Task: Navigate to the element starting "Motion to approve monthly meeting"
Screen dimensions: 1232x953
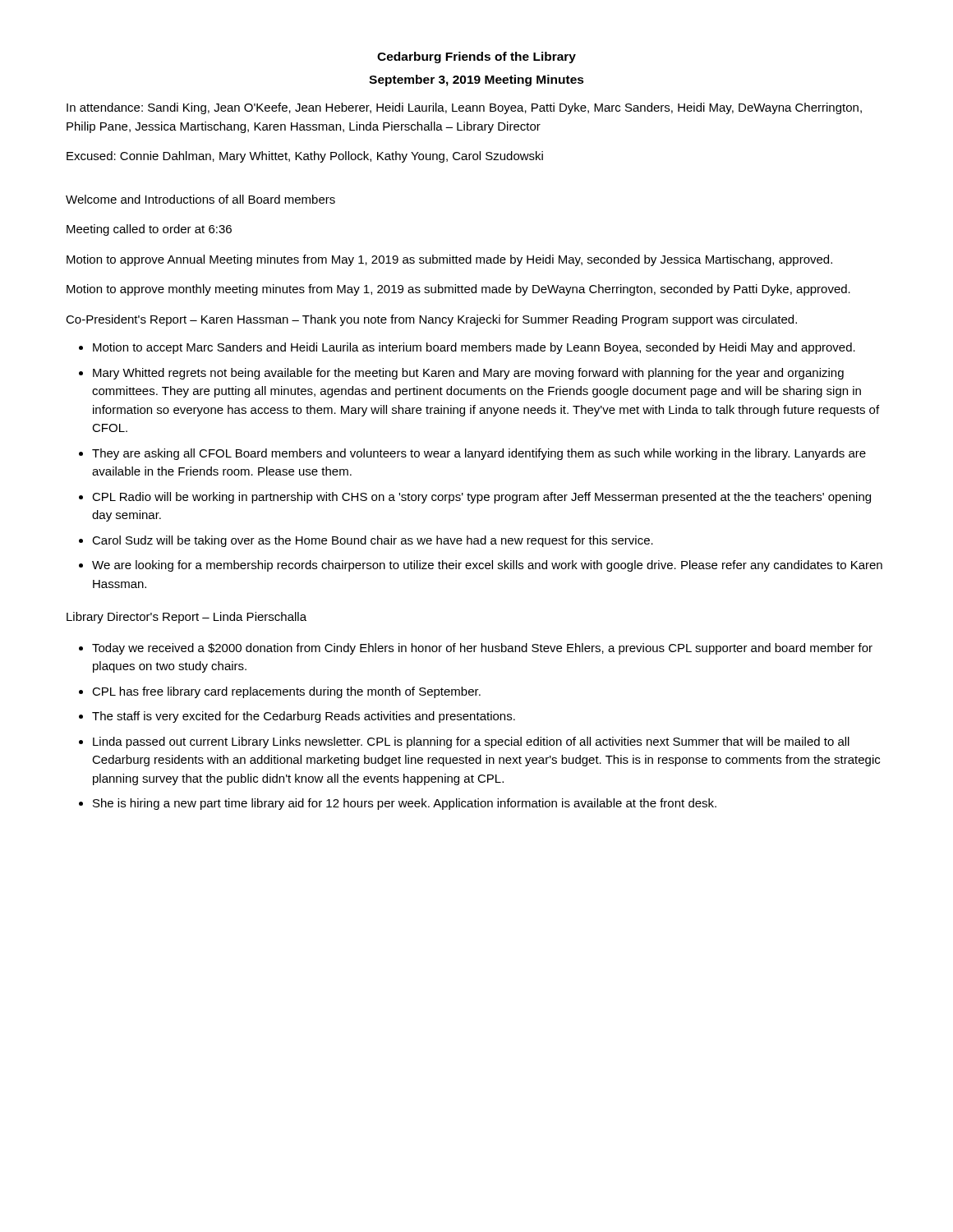Action: tap(476, 289)
